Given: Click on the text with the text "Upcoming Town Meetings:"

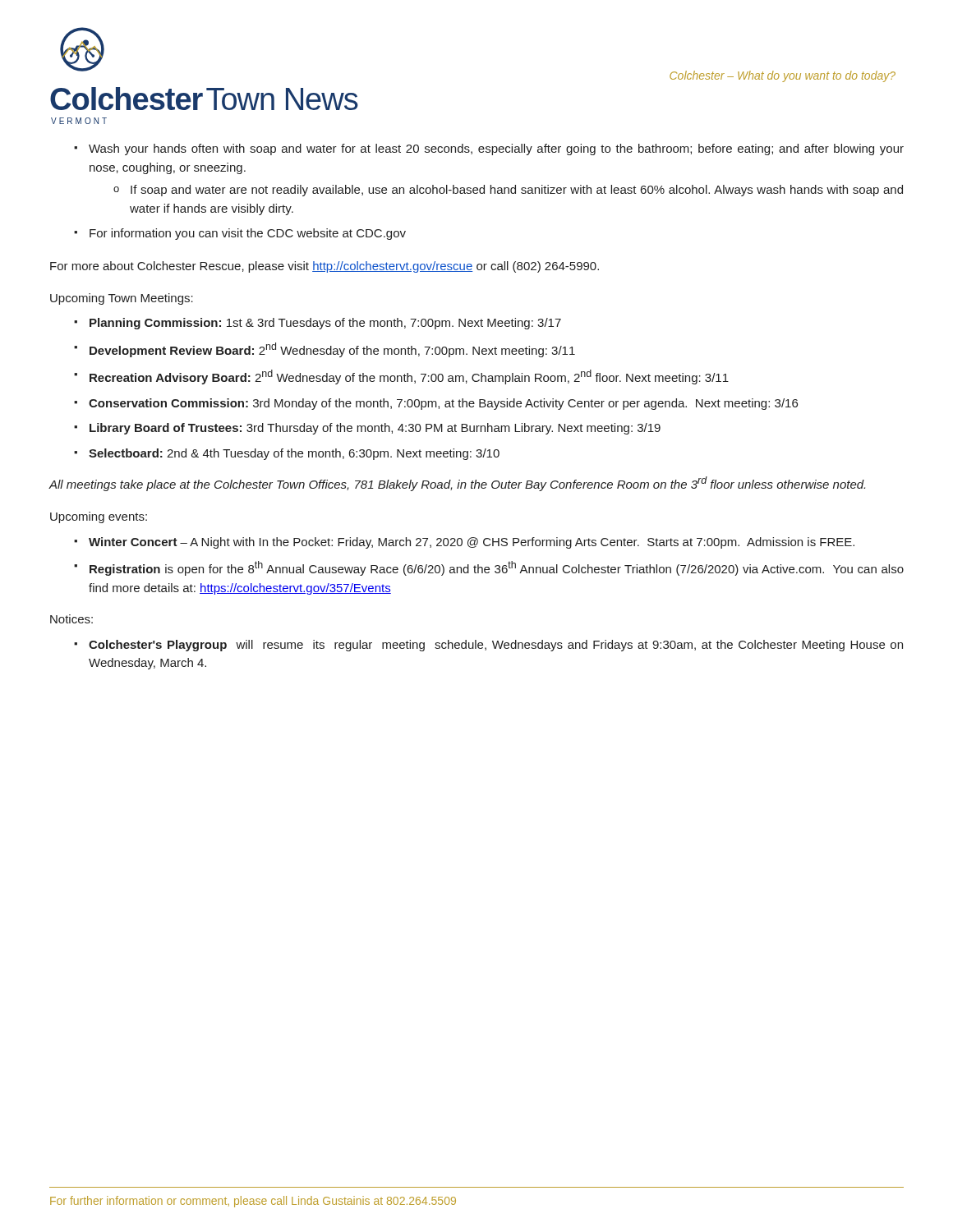Looking at the screenshot, I should (121, 297).
